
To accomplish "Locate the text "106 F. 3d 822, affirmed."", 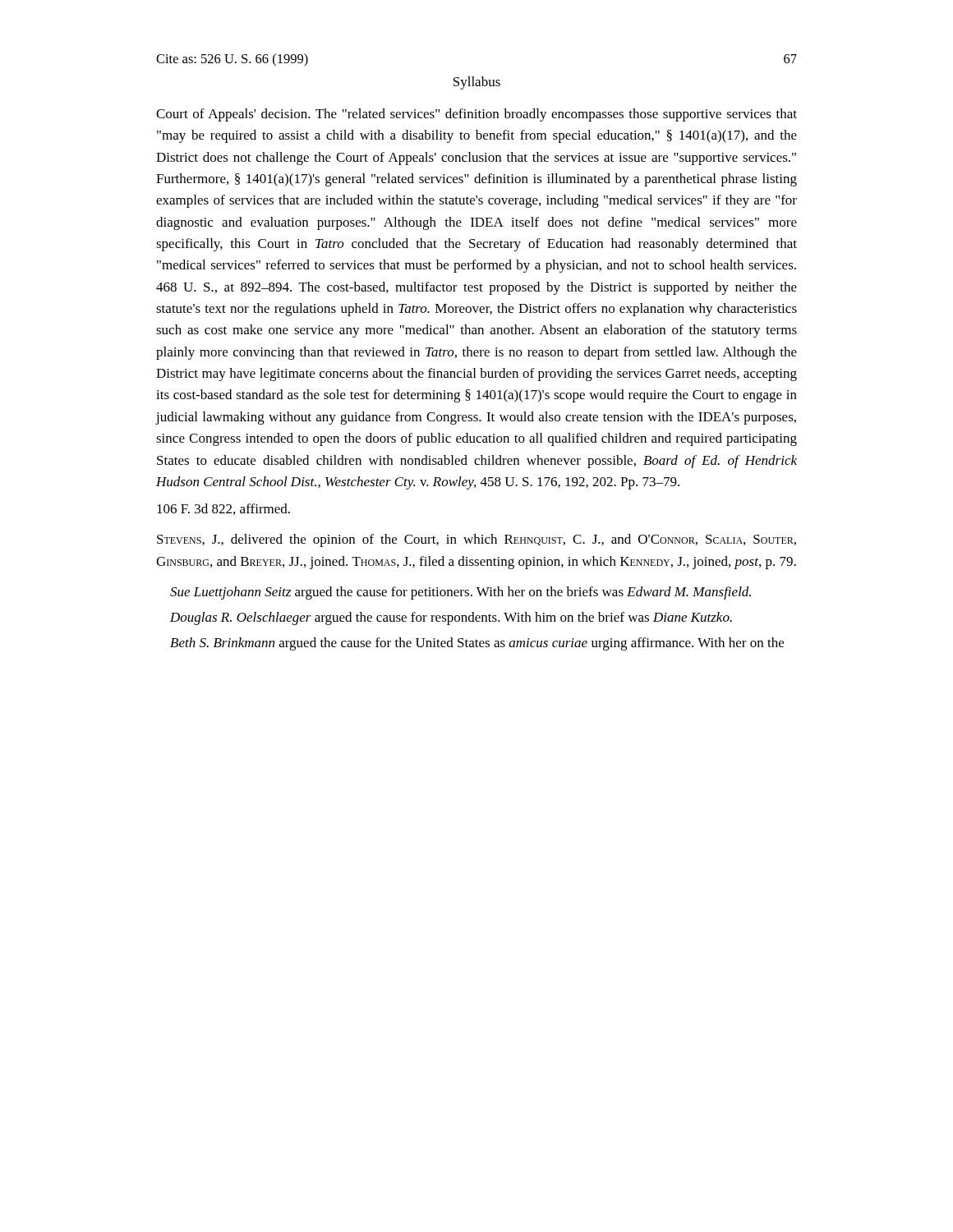I will pyautogui.click(x=223, y=509).
